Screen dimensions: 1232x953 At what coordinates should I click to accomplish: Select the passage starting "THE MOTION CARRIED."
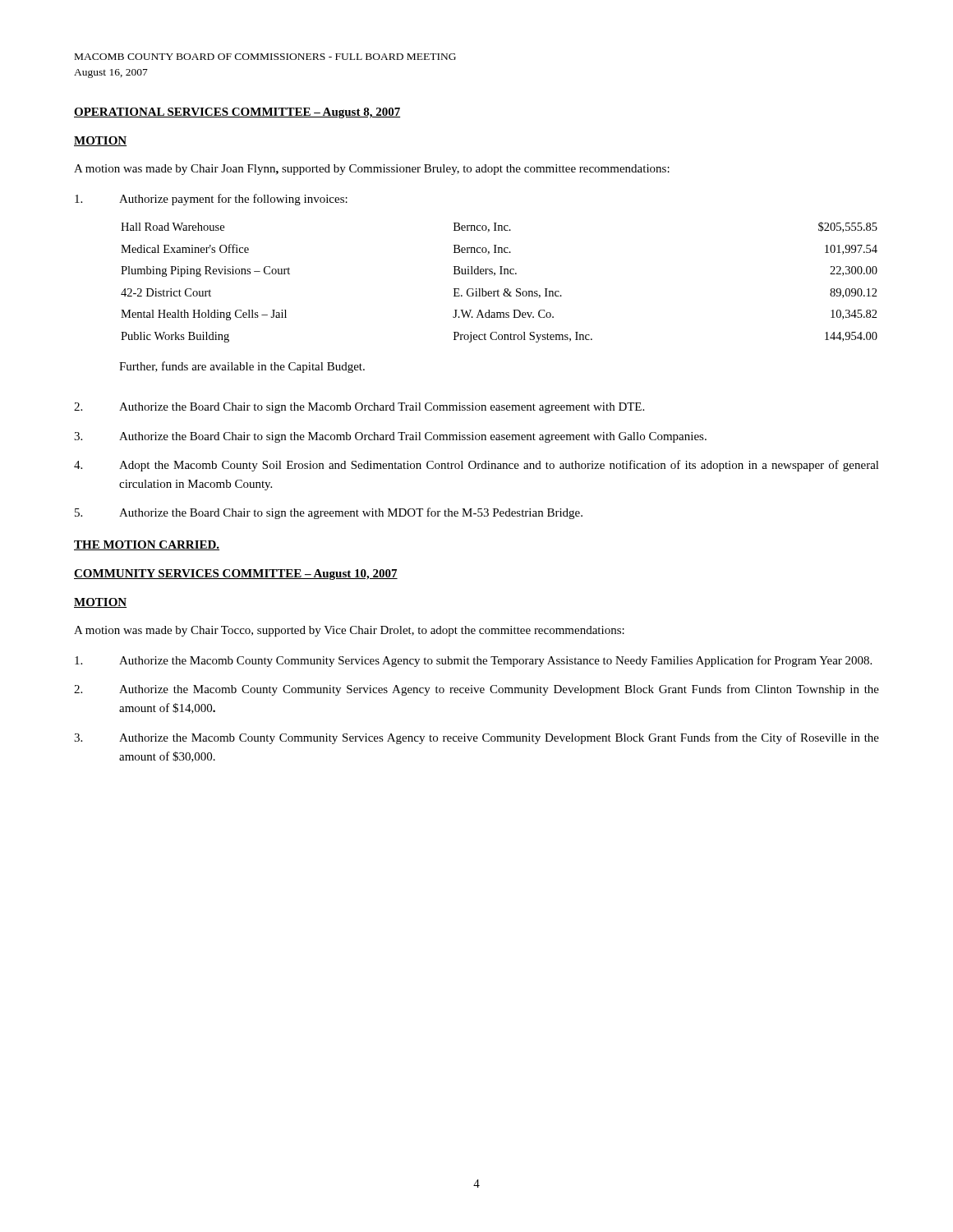tap(147, 544)
